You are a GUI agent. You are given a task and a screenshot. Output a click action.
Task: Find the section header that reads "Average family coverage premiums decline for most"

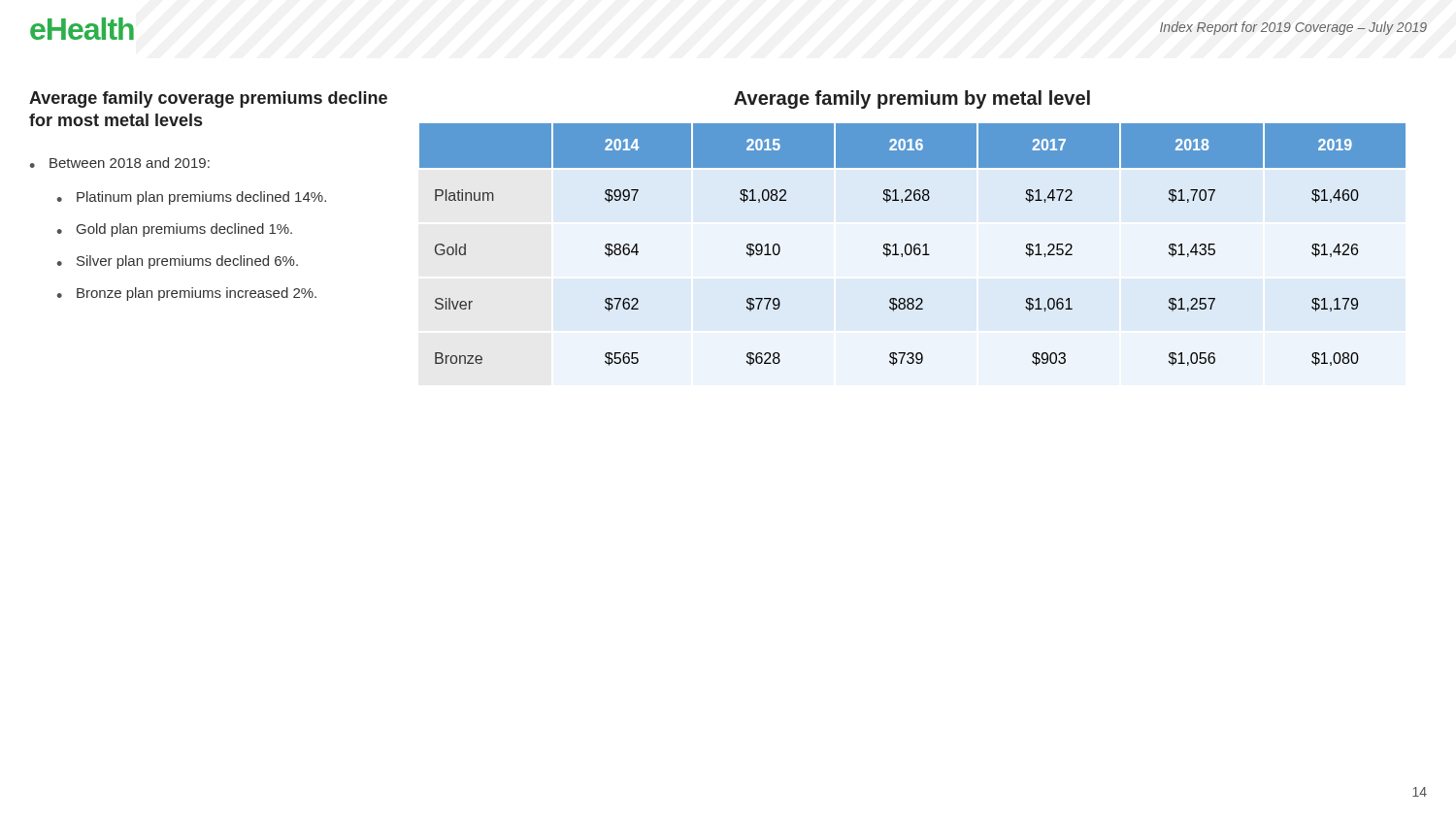pos(208,109)
